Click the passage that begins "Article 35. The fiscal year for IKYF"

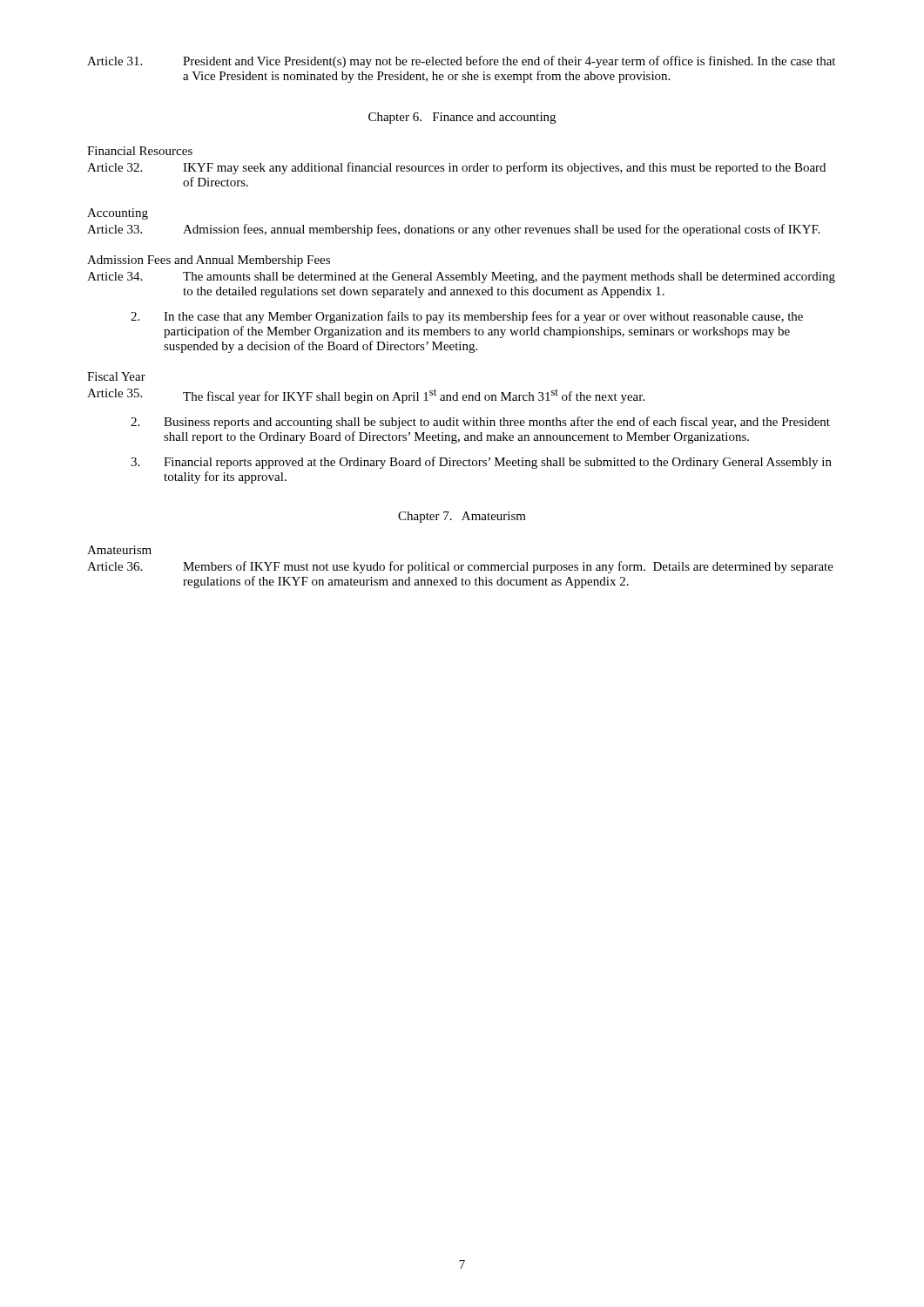[x=462, y=395]
